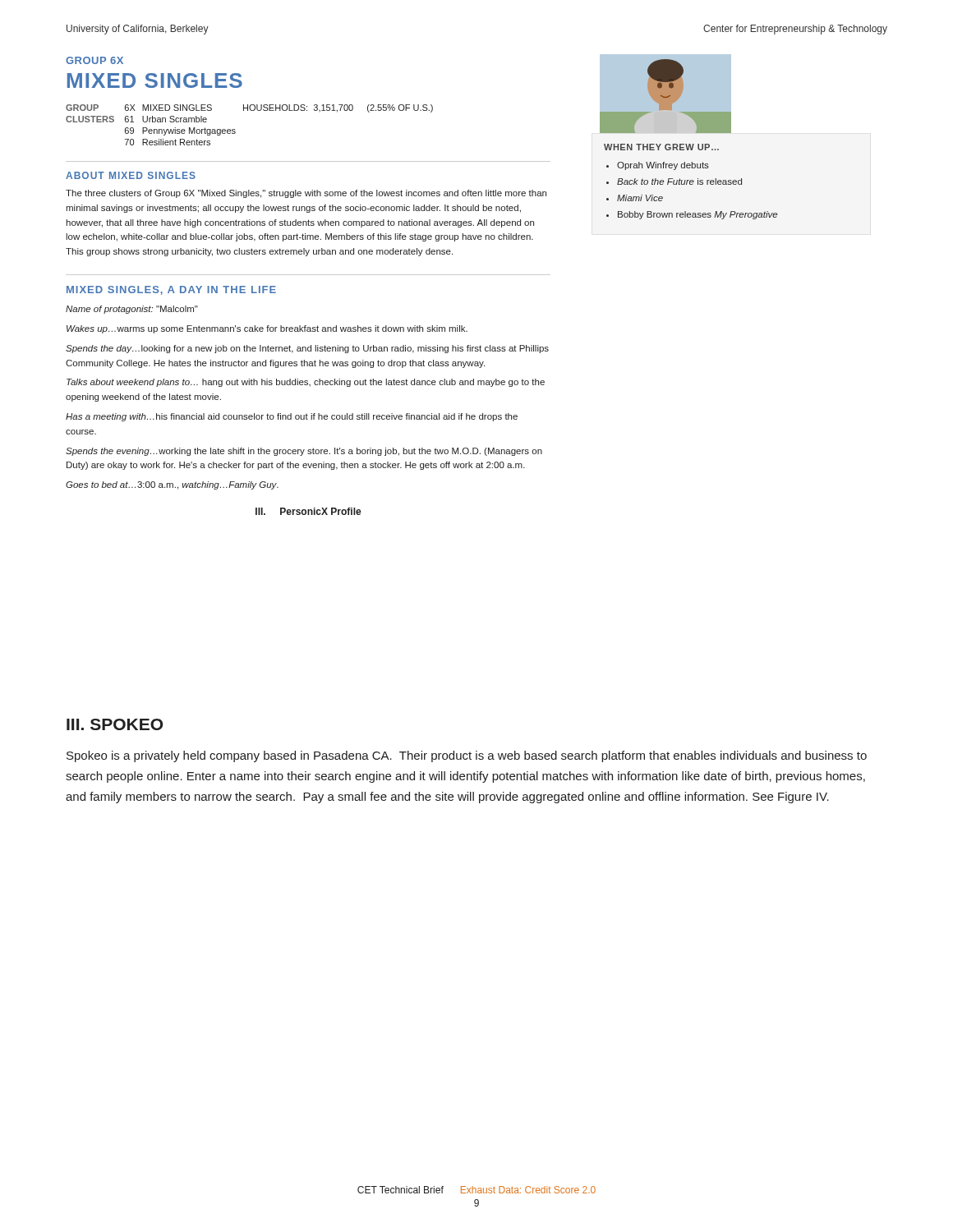
Task: Point to the section header beginning "MIXED SINGLES, A DAY"
Action: point(171,290)
